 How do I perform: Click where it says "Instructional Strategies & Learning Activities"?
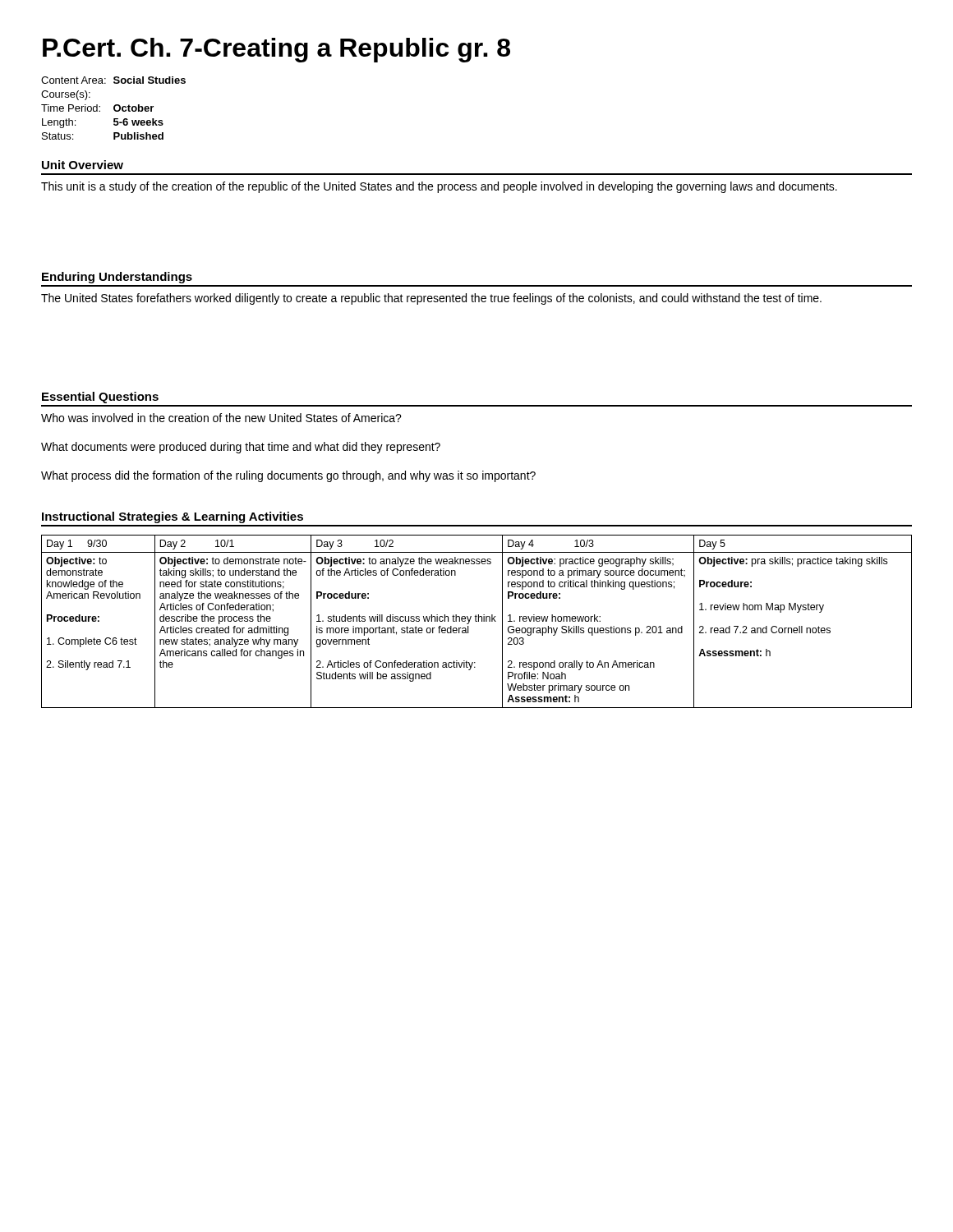476,518
